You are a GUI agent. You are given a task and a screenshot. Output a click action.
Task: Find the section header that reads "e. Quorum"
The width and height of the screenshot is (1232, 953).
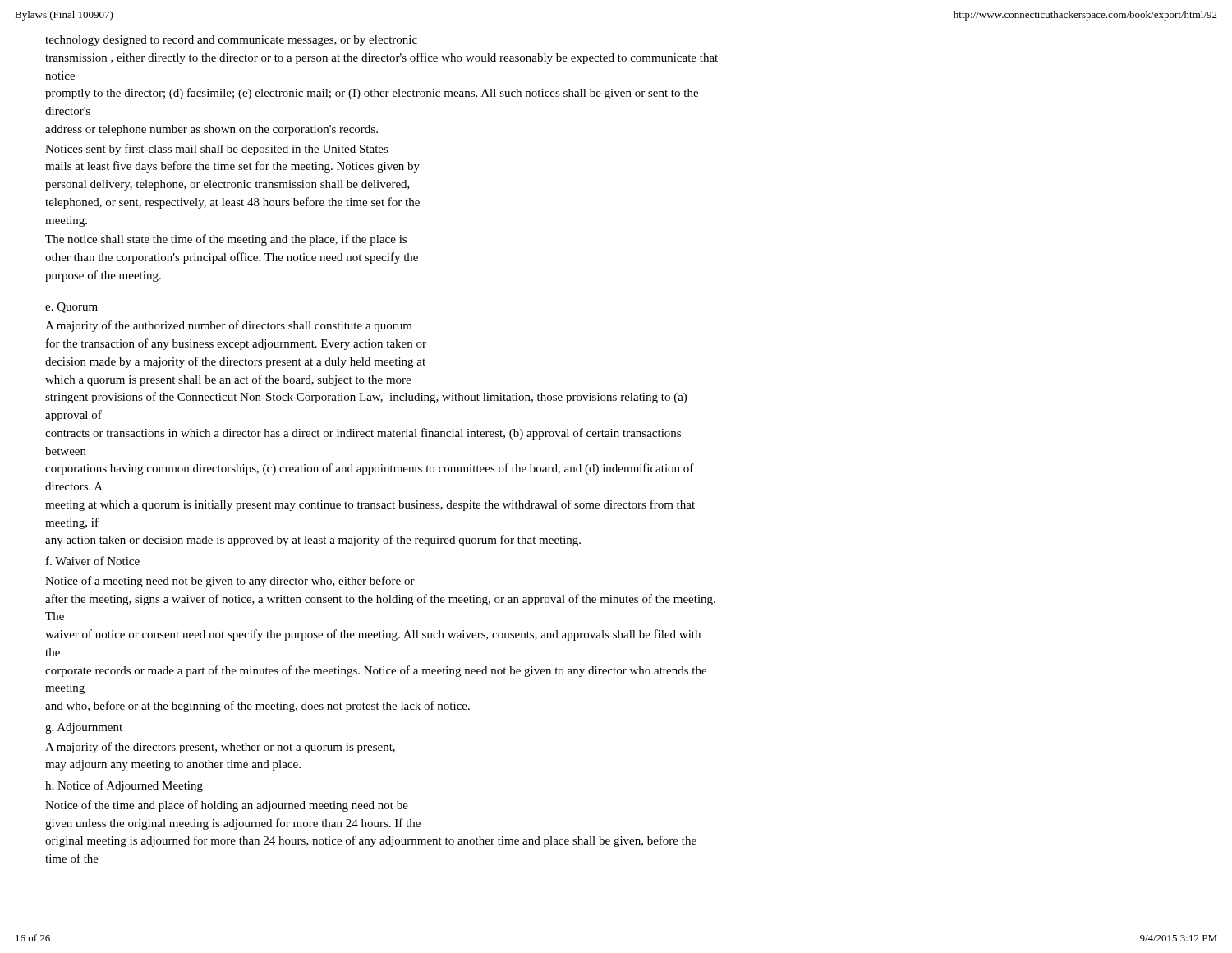pyautogui.click(x=72, y=306)
